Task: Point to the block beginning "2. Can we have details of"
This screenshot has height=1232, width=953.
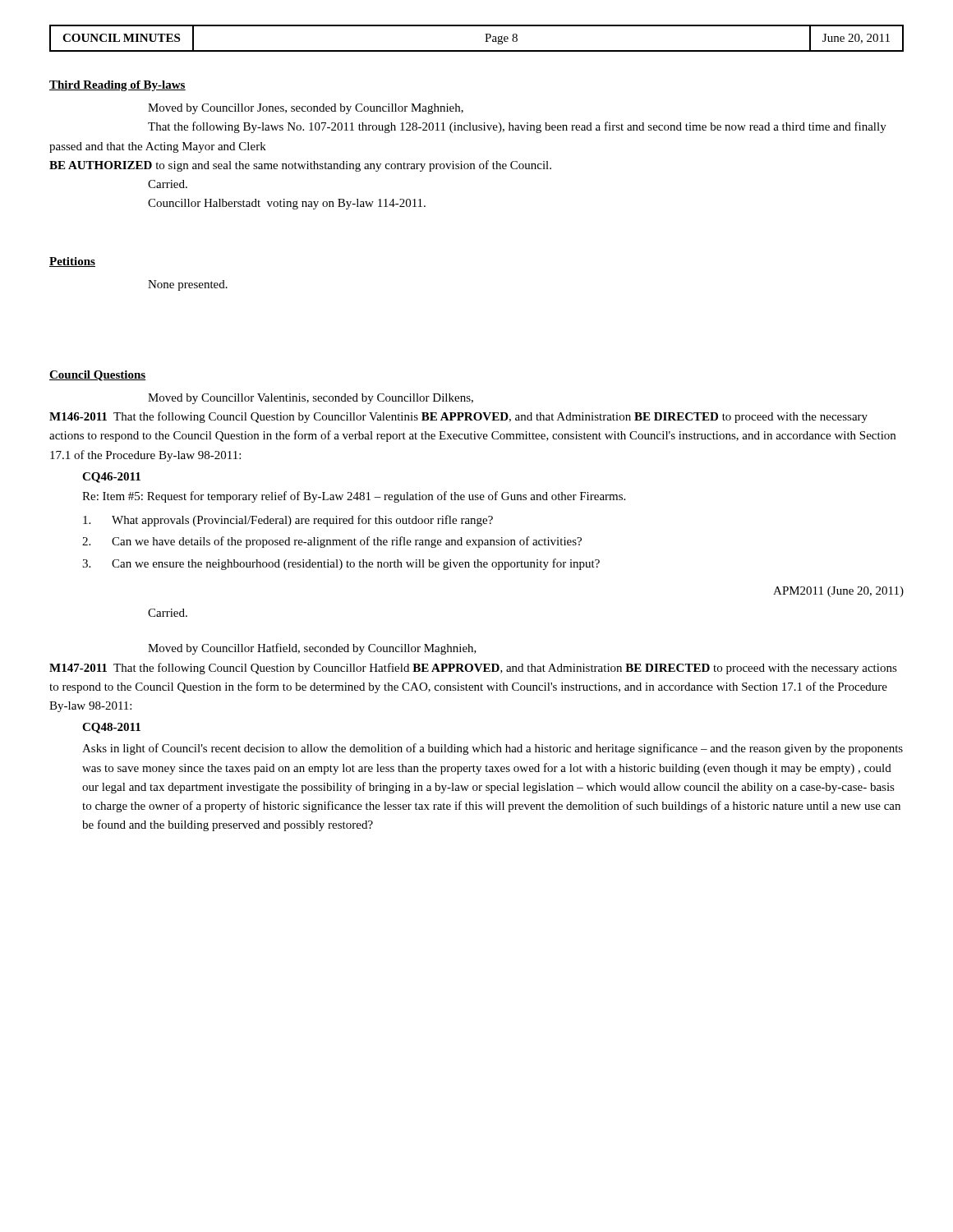Action: [x=332, y=542]
